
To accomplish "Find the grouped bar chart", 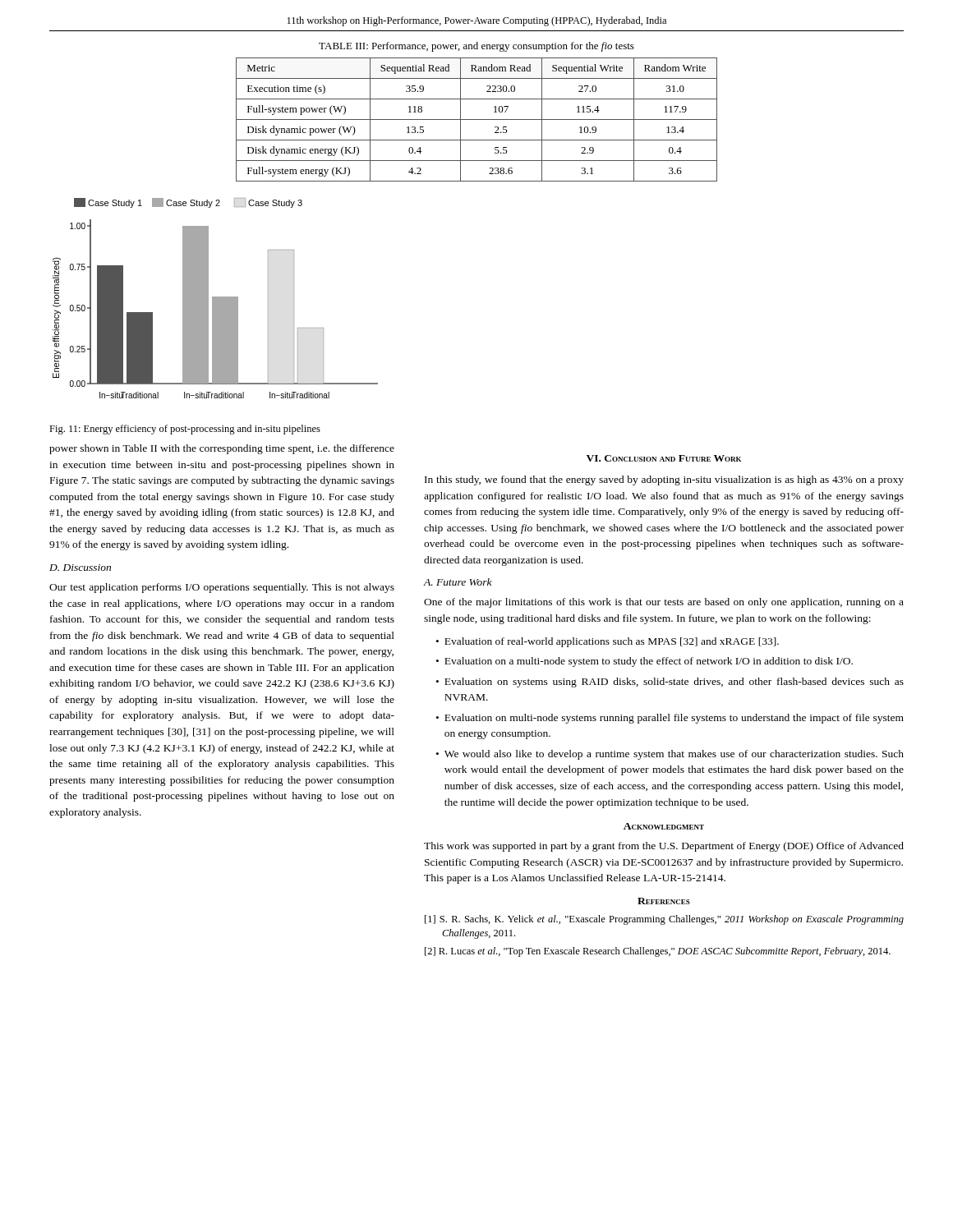I will (222, 307).
